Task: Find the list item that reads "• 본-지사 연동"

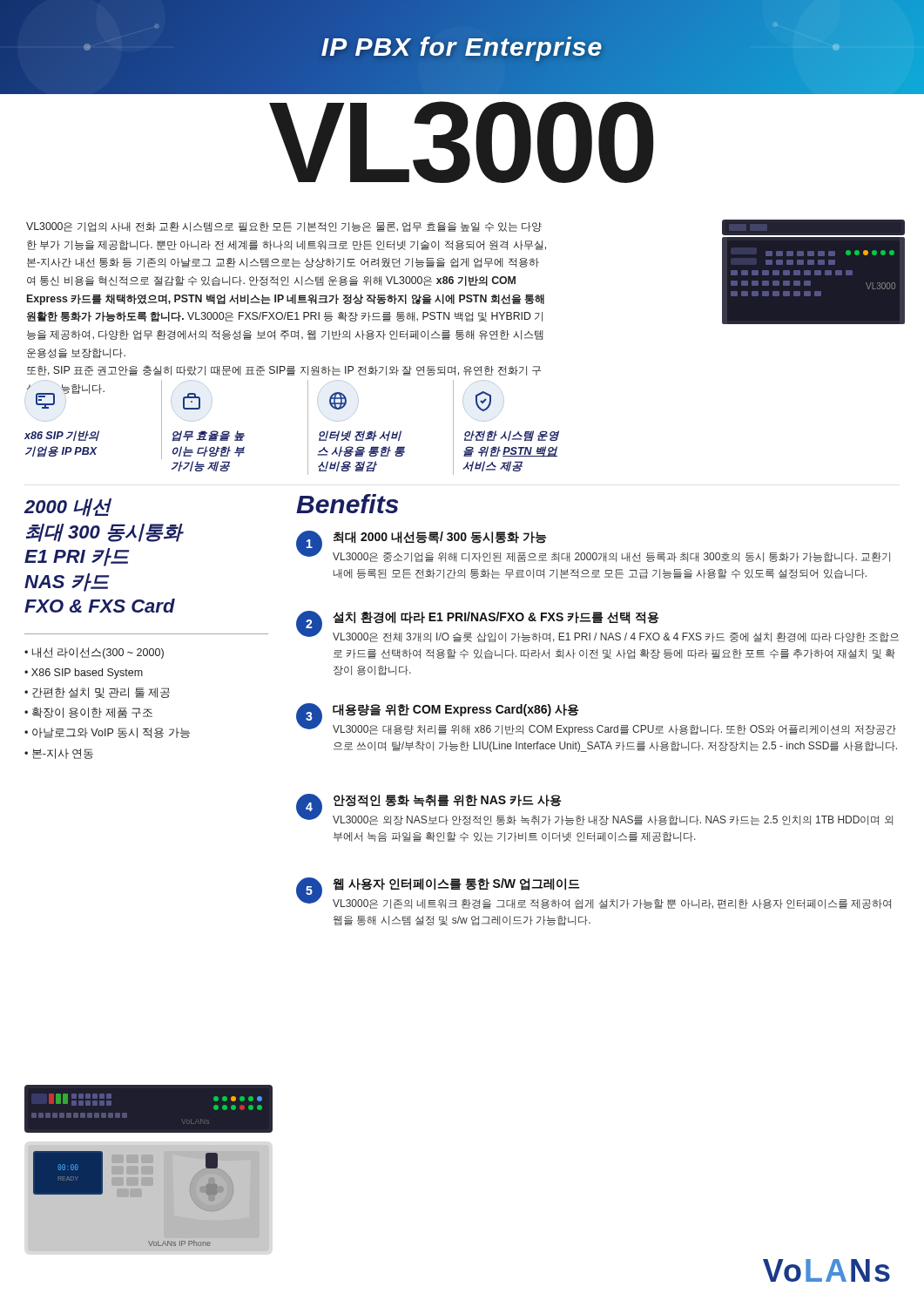Action: tap(59, 753)
